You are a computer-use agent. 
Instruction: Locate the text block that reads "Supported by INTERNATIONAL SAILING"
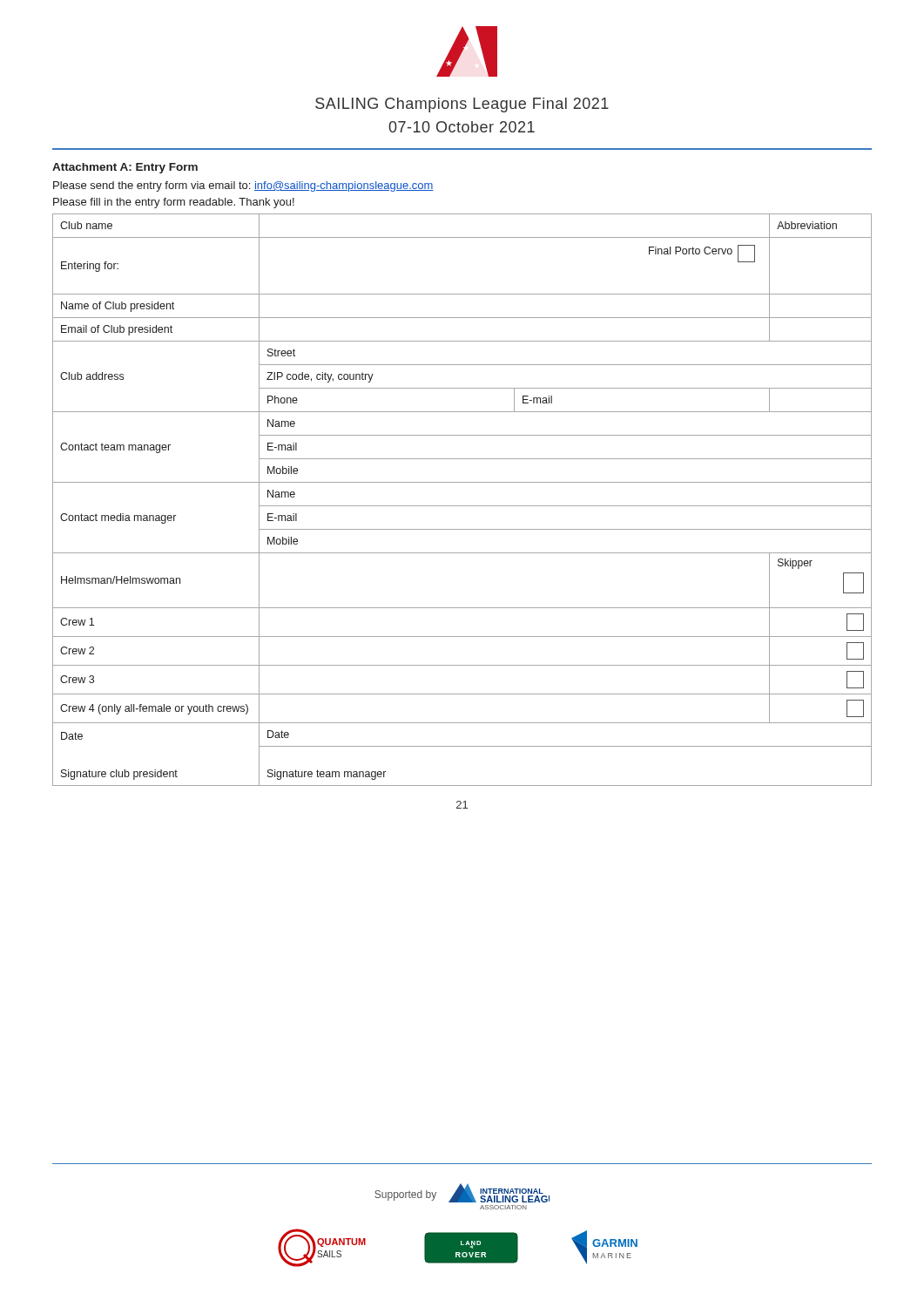[x=462, y=1194]
